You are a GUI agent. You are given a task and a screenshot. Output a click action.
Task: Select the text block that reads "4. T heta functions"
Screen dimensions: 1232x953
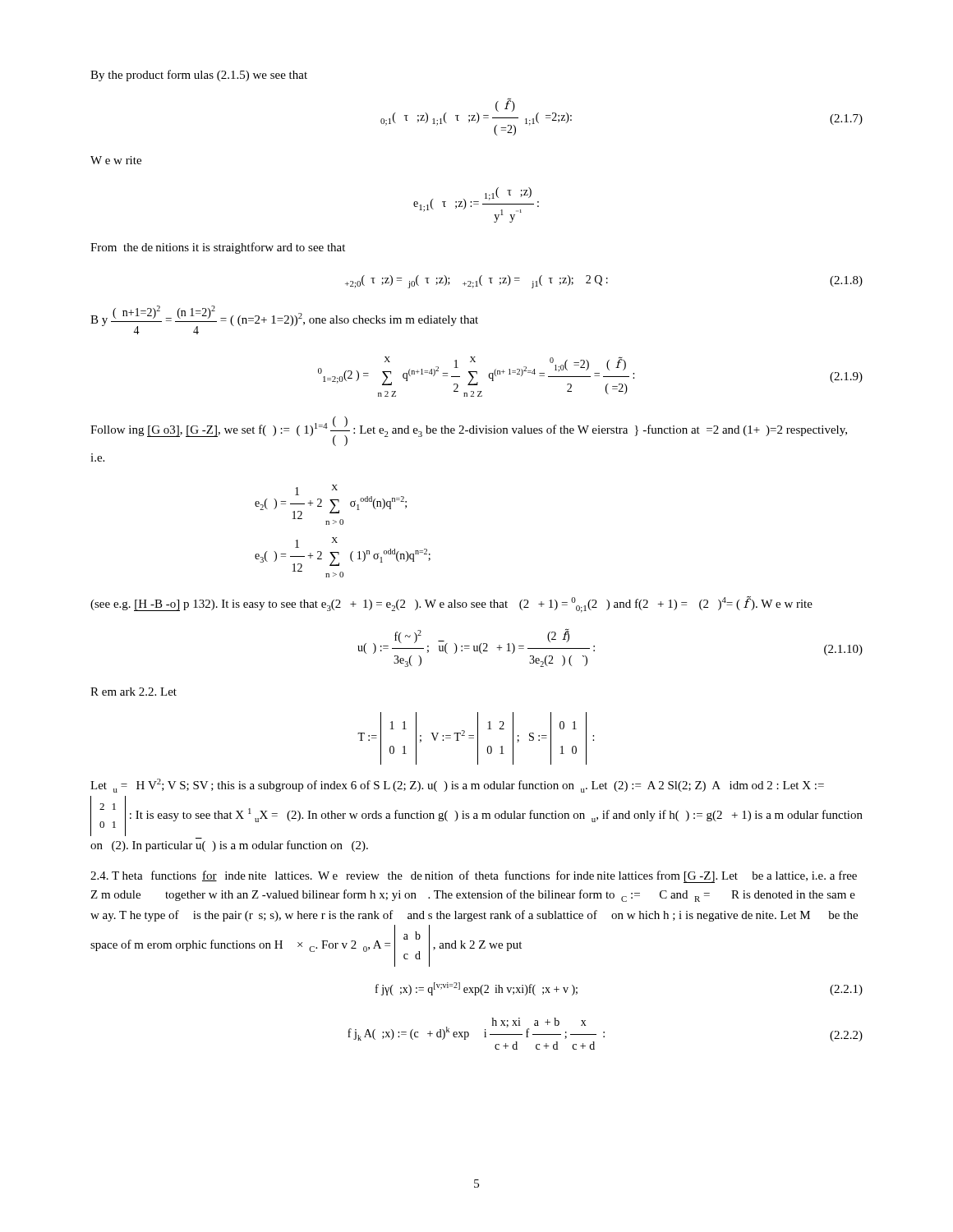click(474, 918)
